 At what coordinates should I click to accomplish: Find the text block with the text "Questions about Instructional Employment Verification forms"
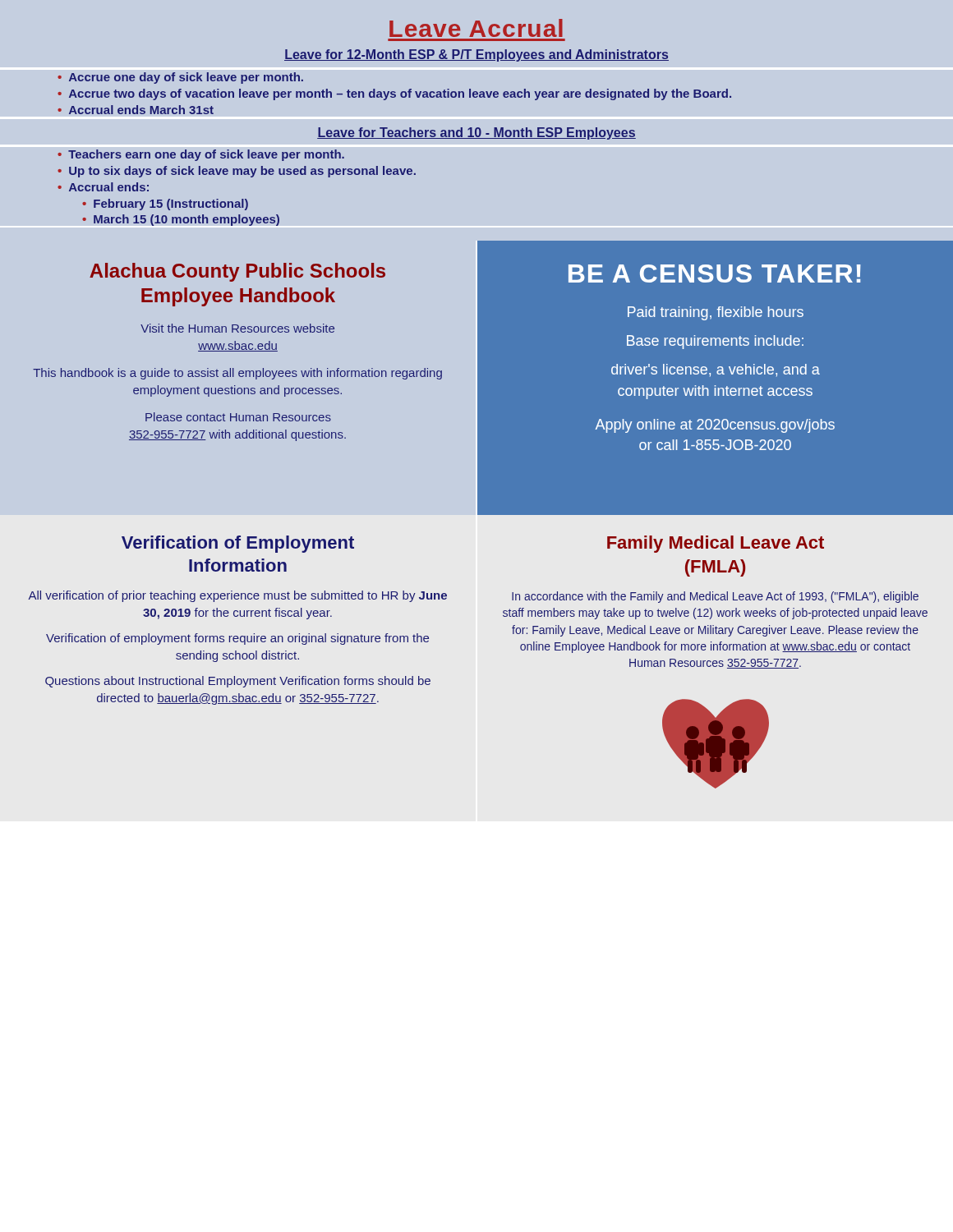pos(238,689)
